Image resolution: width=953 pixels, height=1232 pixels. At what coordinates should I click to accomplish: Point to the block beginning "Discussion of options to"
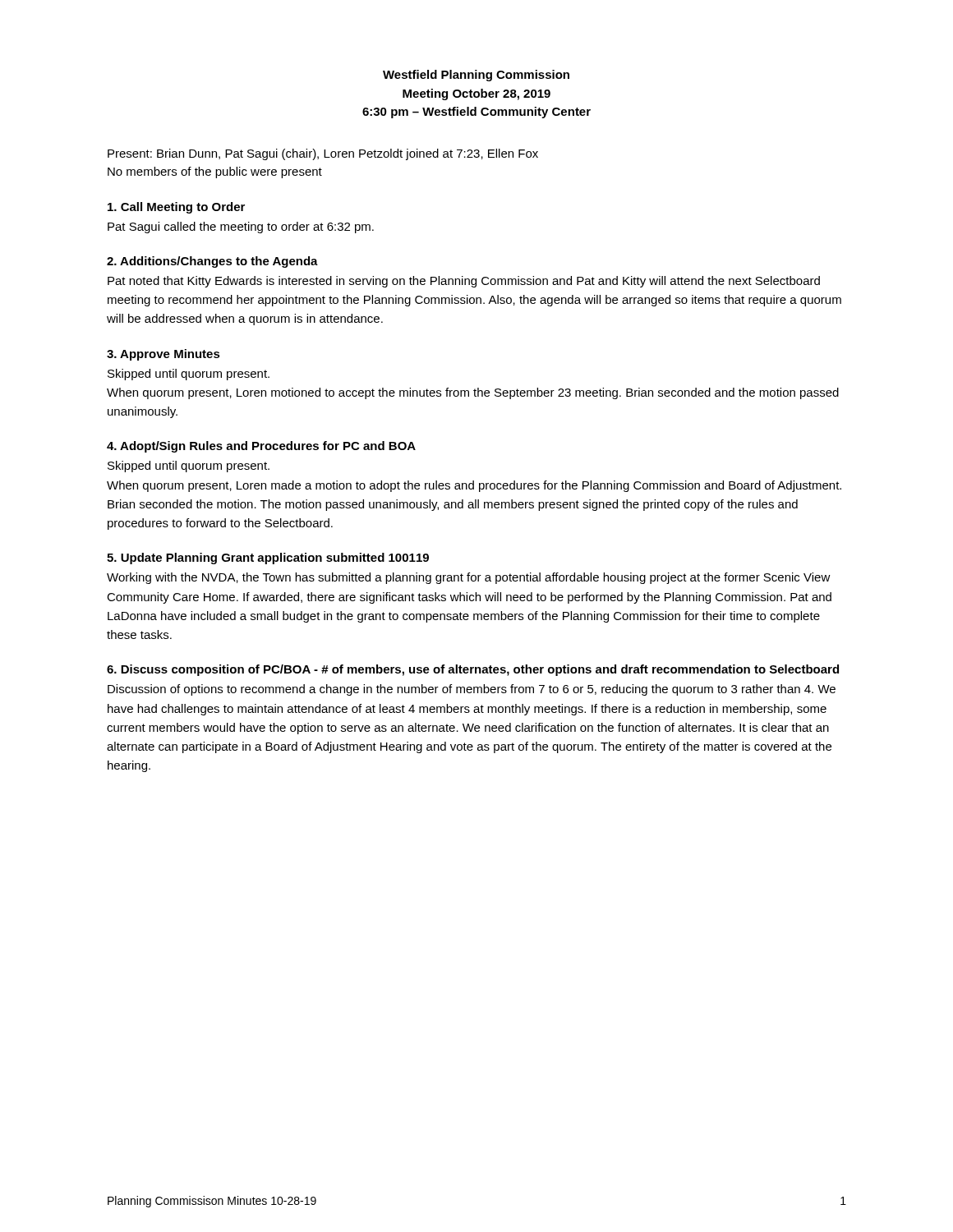tap(471, 727)
